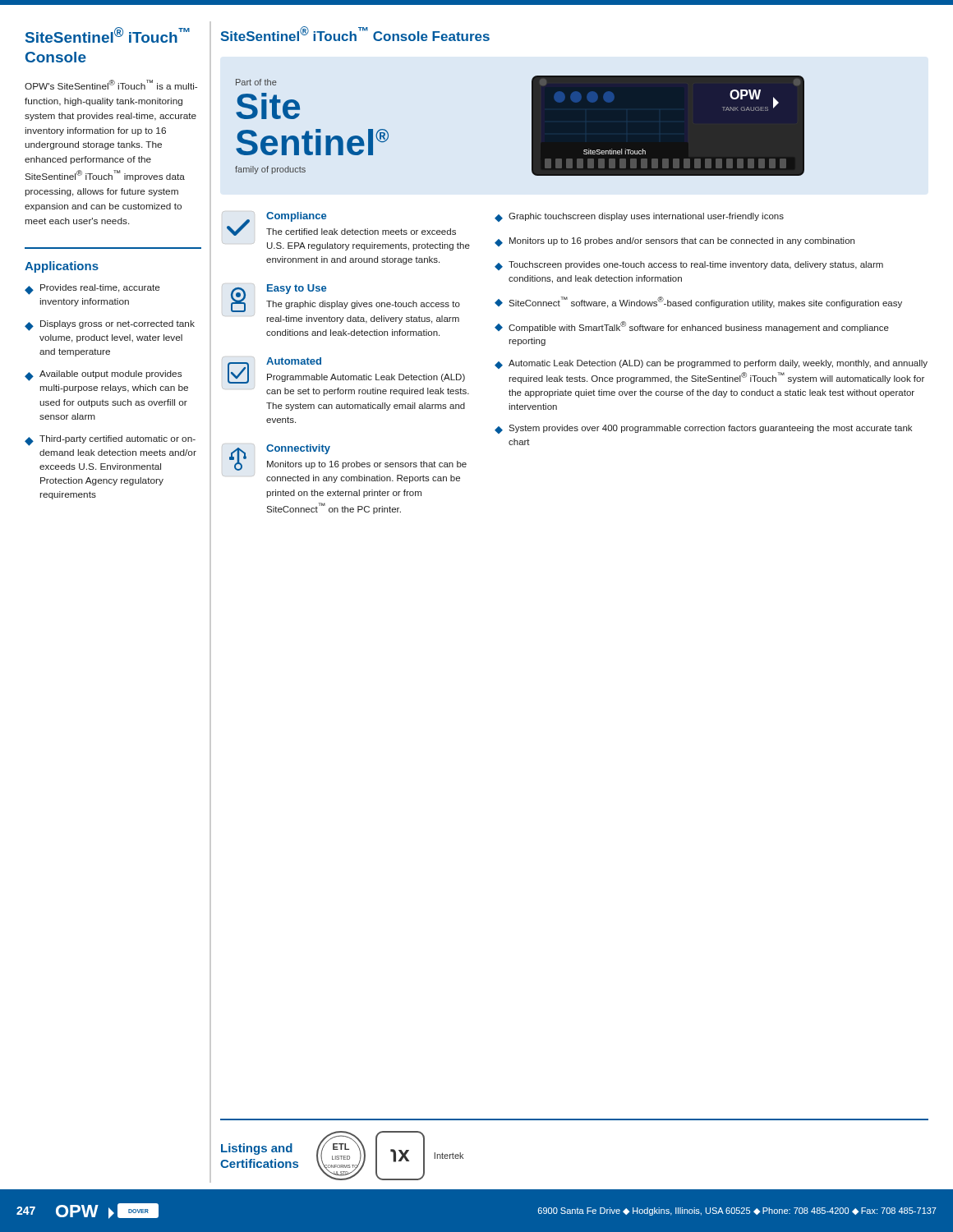Locate the block of text that opens with "◆ Graphic touchscreen display"

pyautogui.click(x=639, y=217)
